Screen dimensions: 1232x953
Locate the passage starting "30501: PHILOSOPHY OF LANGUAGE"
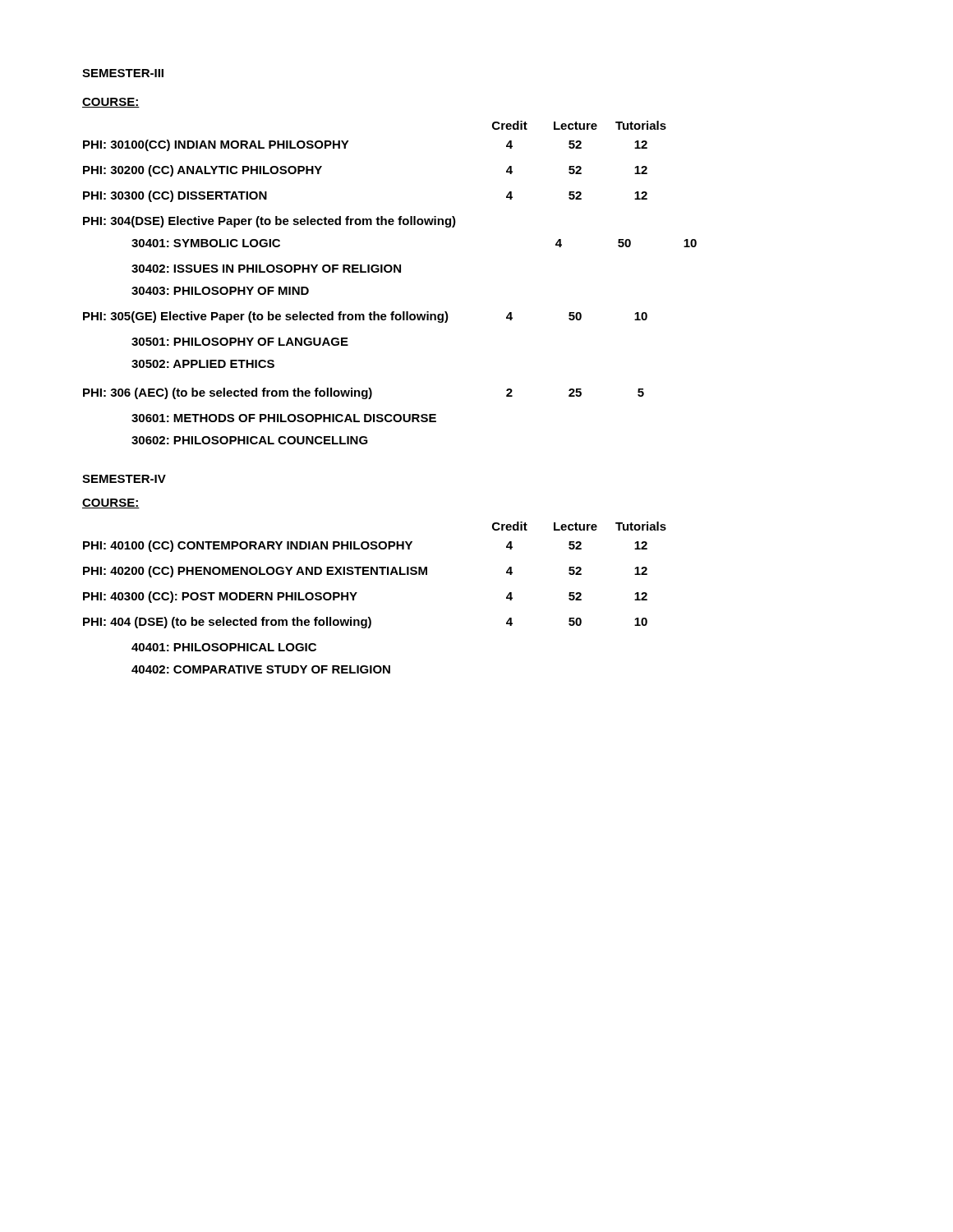click(x=240, y=341)
